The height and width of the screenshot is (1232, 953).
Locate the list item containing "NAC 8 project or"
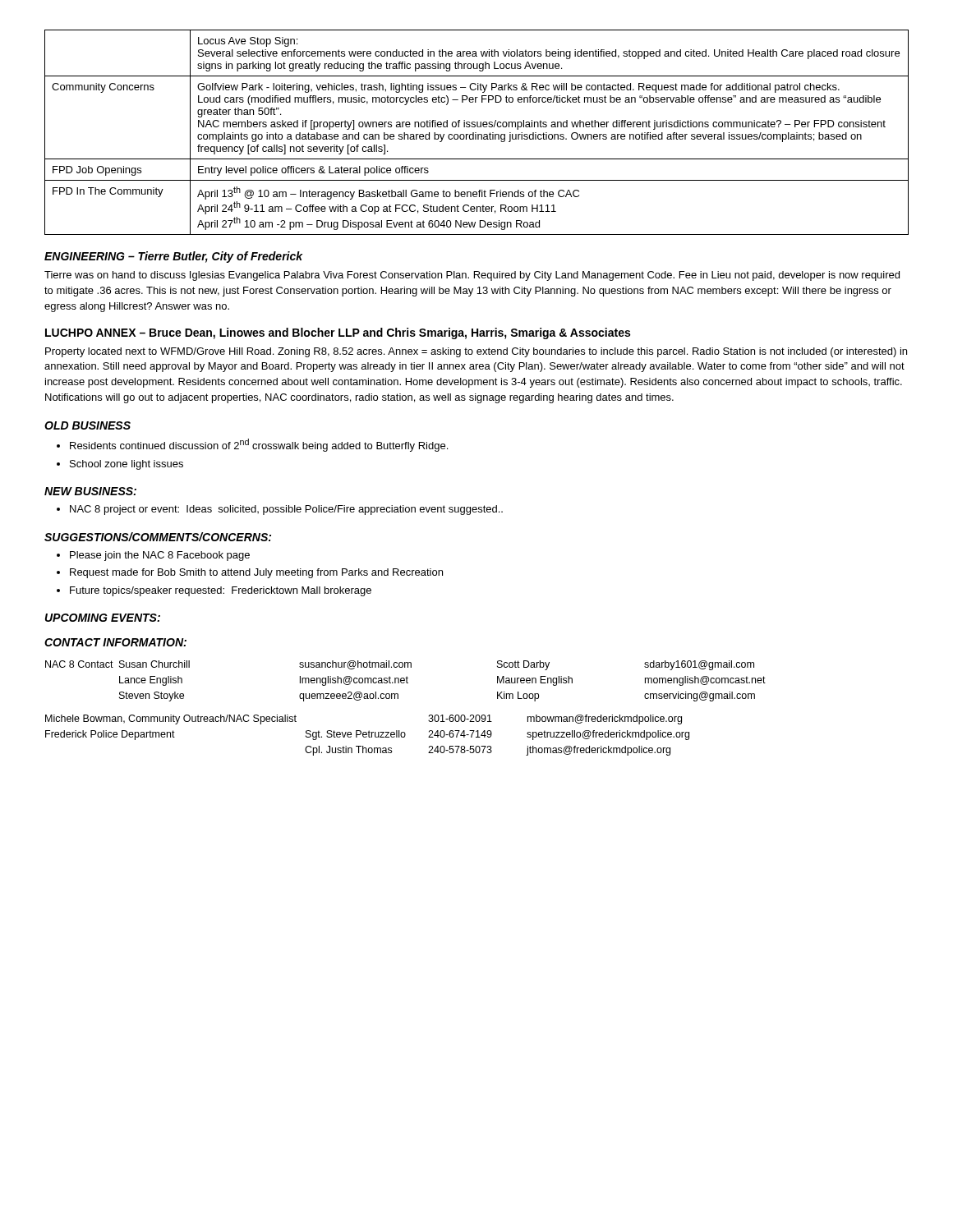(286, 509)
